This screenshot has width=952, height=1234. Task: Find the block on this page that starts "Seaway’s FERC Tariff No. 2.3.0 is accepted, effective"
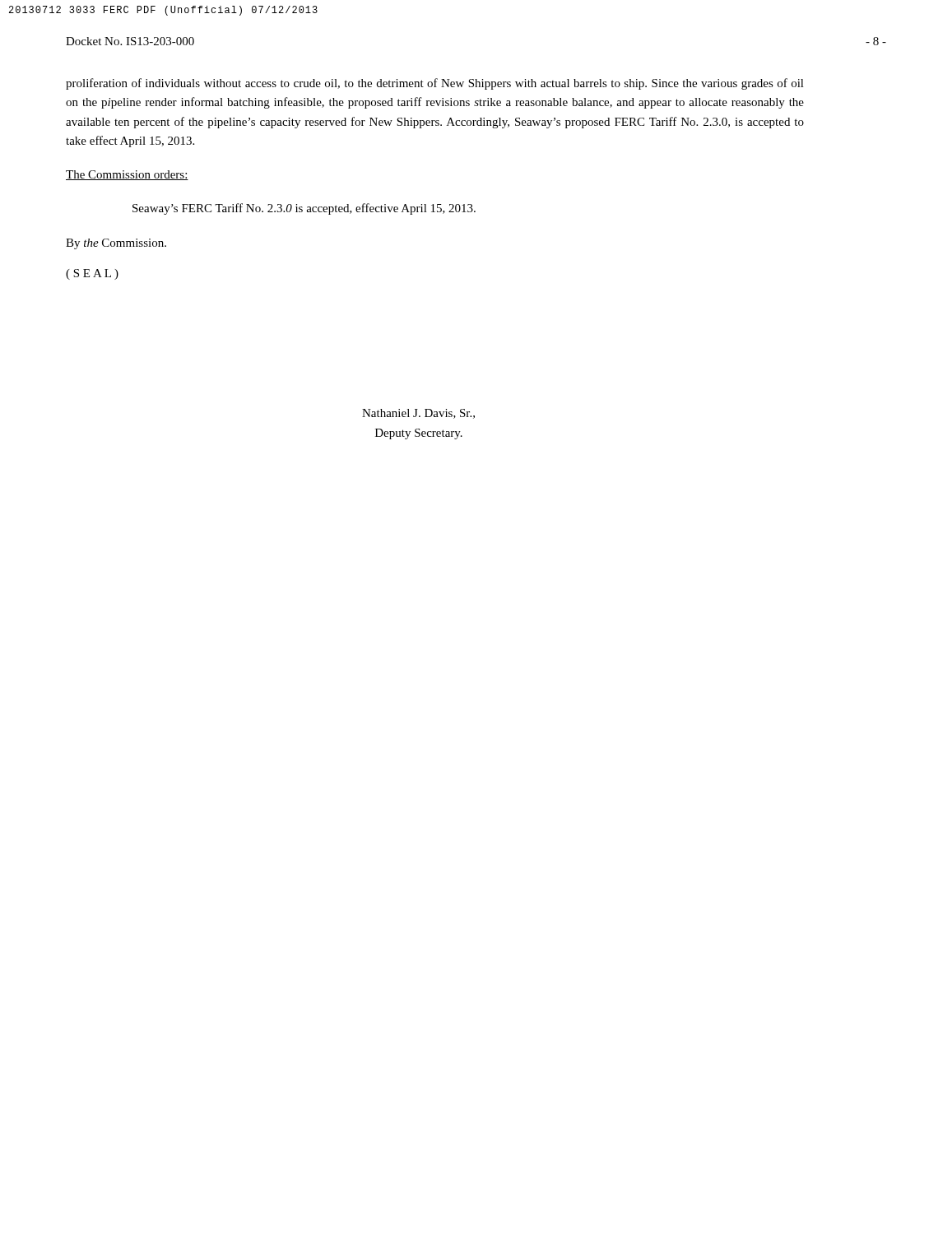click(304, 208)
